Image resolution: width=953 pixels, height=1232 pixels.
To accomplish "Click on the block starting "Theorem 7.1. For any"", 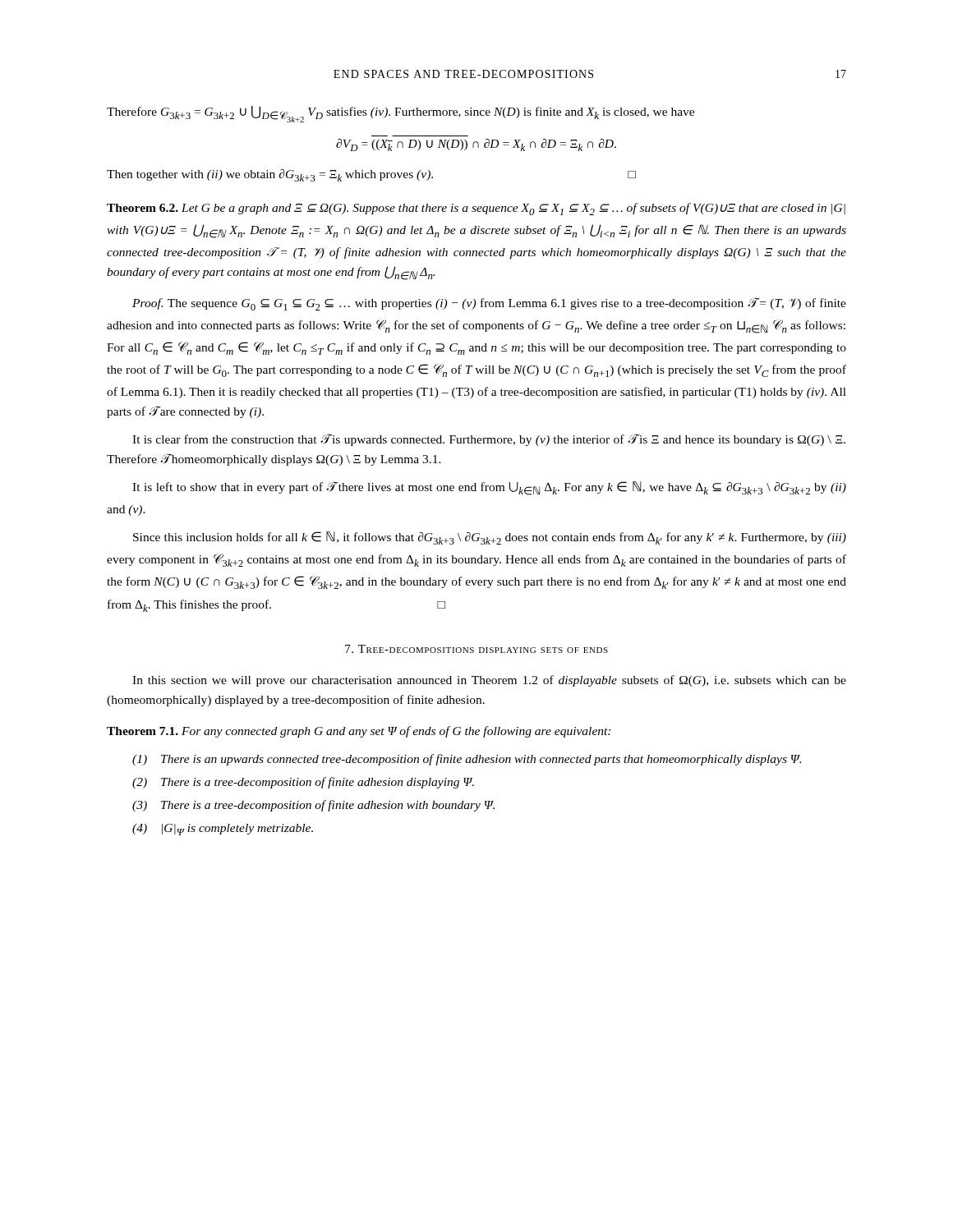I will pyautogui.click(x=476, y=731).
